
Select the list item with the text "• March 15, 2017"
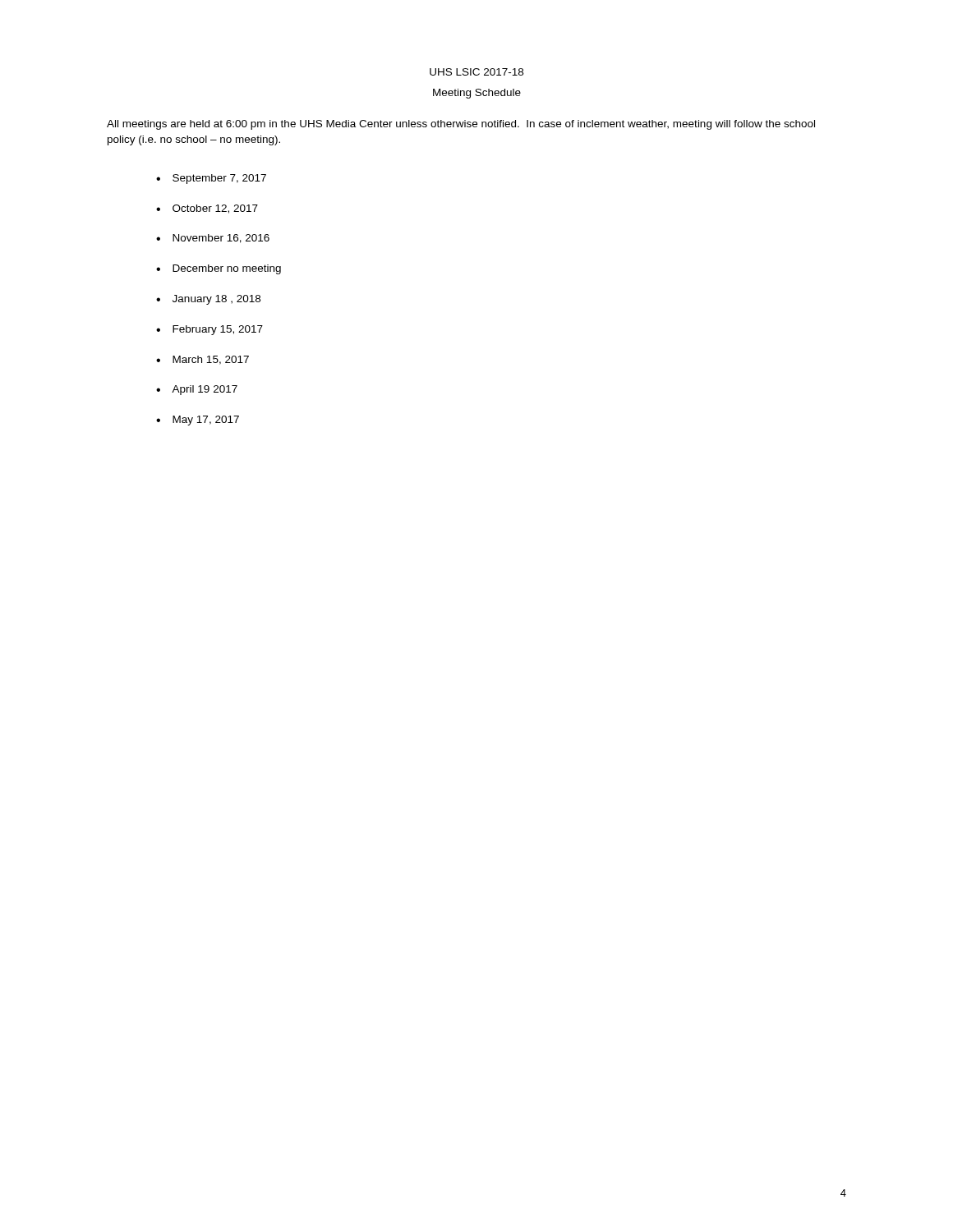(x=203, y=361)
